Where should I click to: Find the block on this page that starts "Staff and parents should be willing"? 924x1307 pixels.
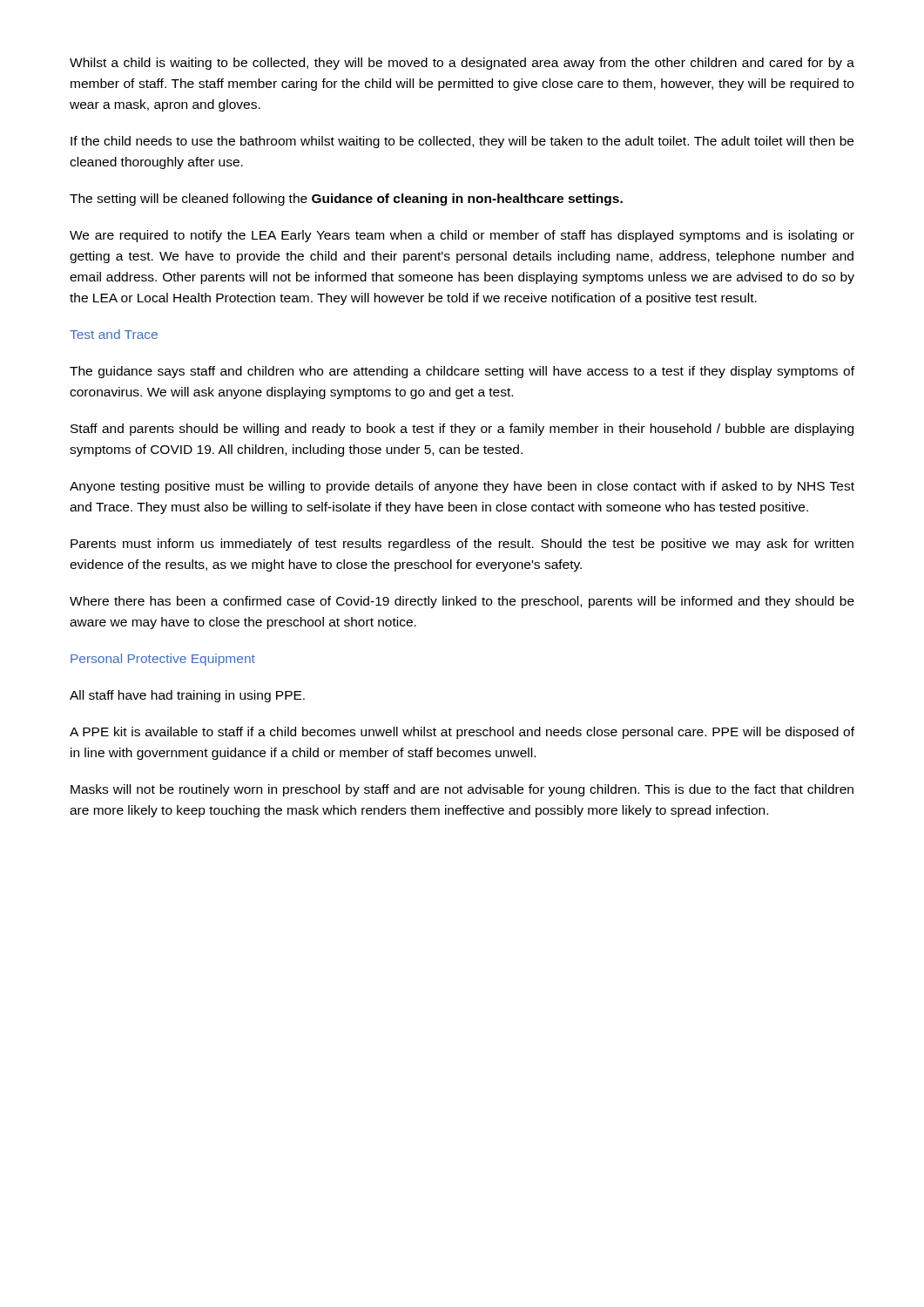(462, 439)
